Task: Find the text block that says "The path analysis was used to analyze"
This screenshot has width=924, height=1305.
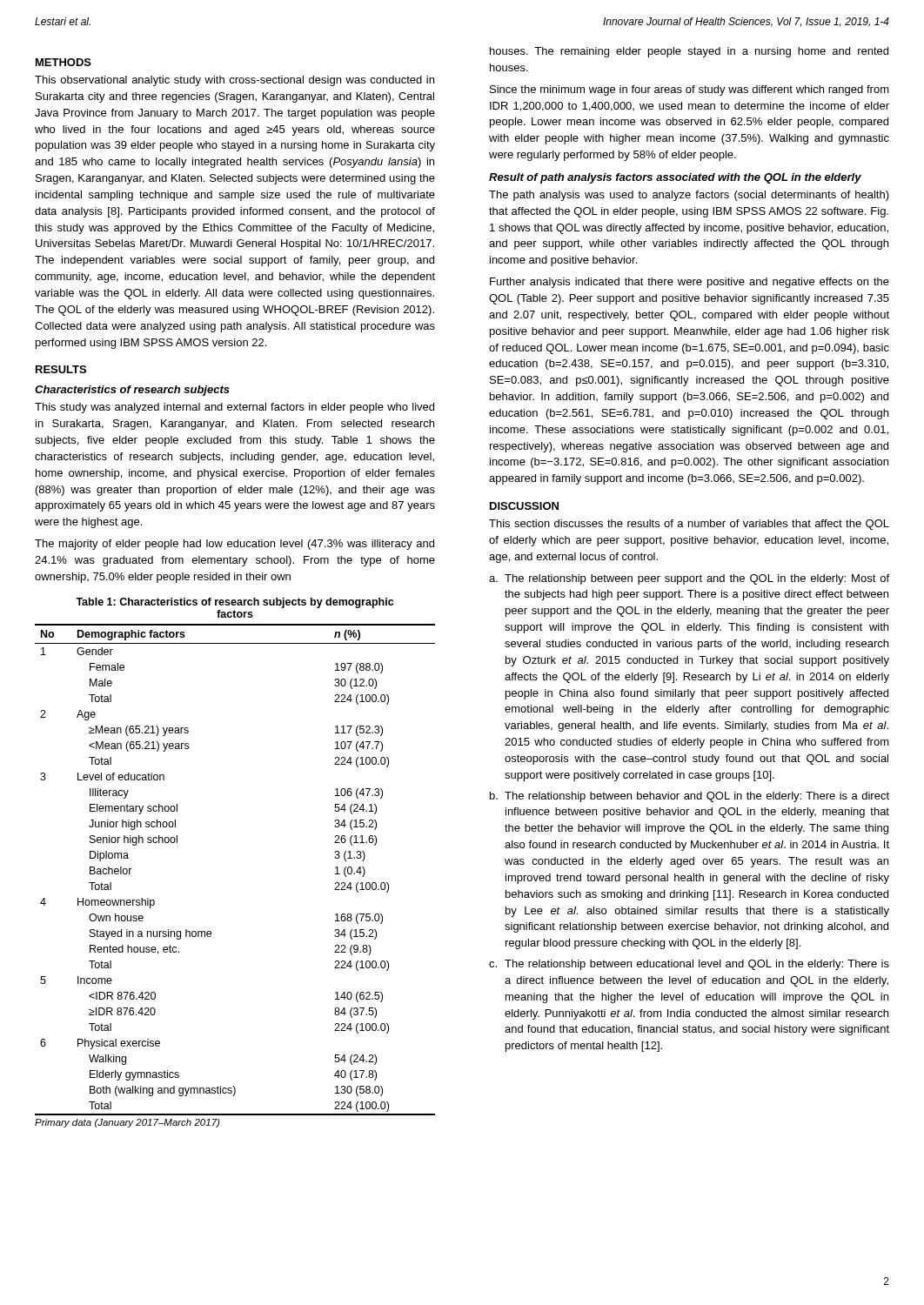Action: point(689,337)
